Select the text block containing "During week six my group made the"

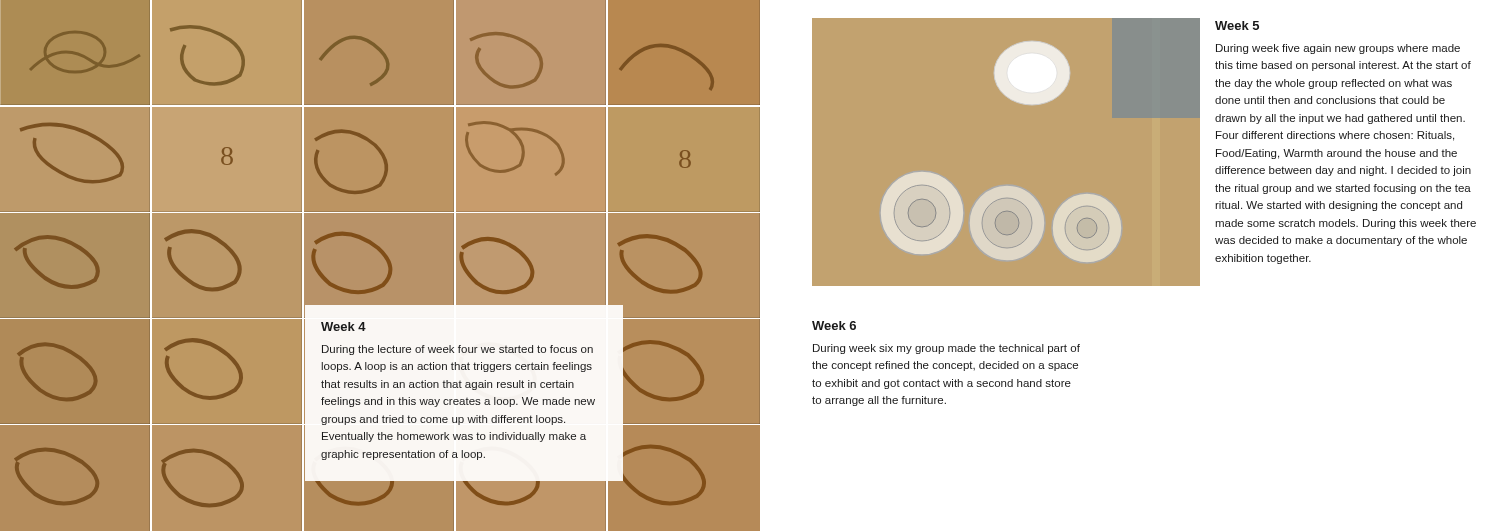[946, 374]
